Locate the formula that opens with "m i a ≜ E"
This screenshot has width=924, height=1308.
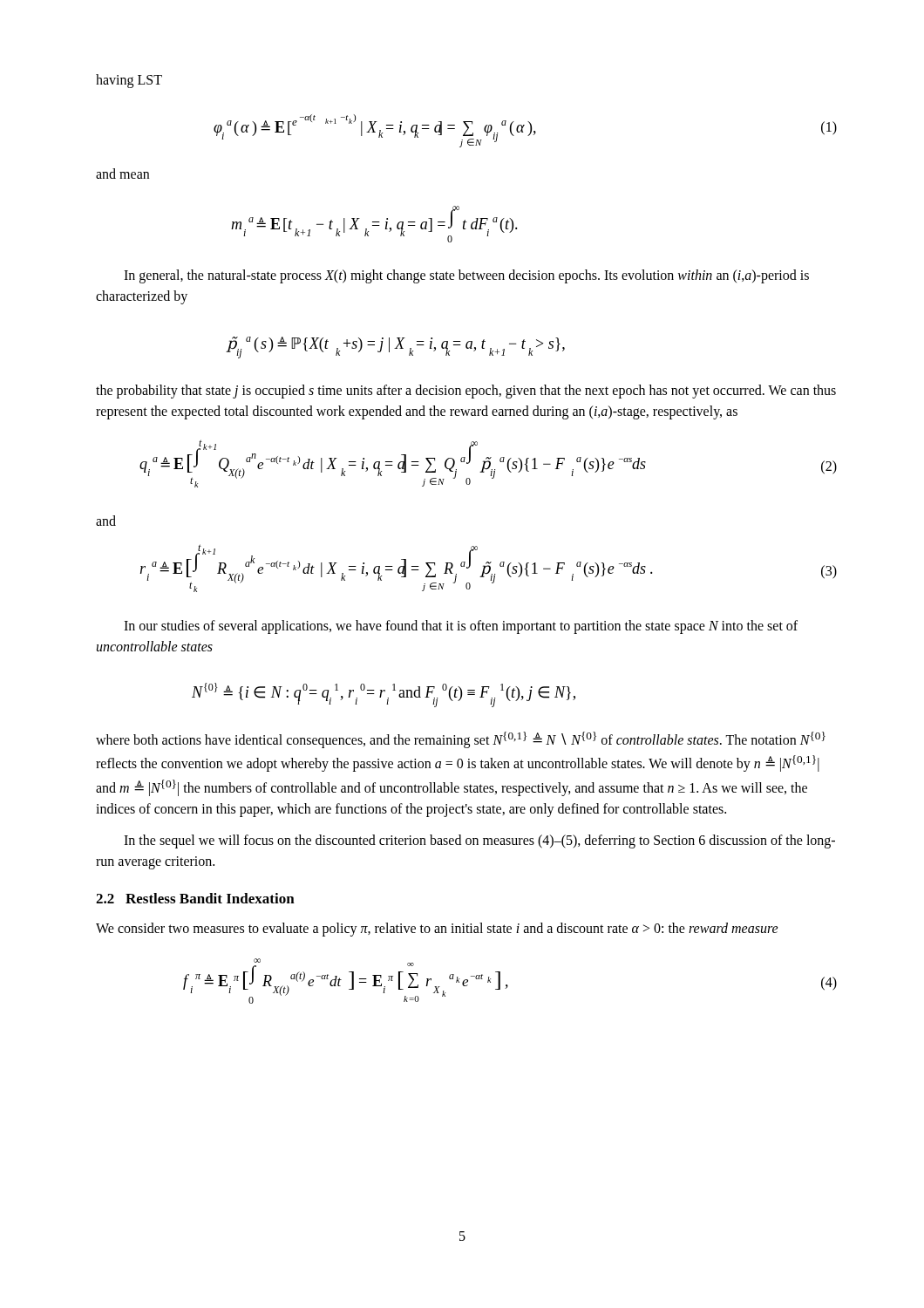click(466, 225)
